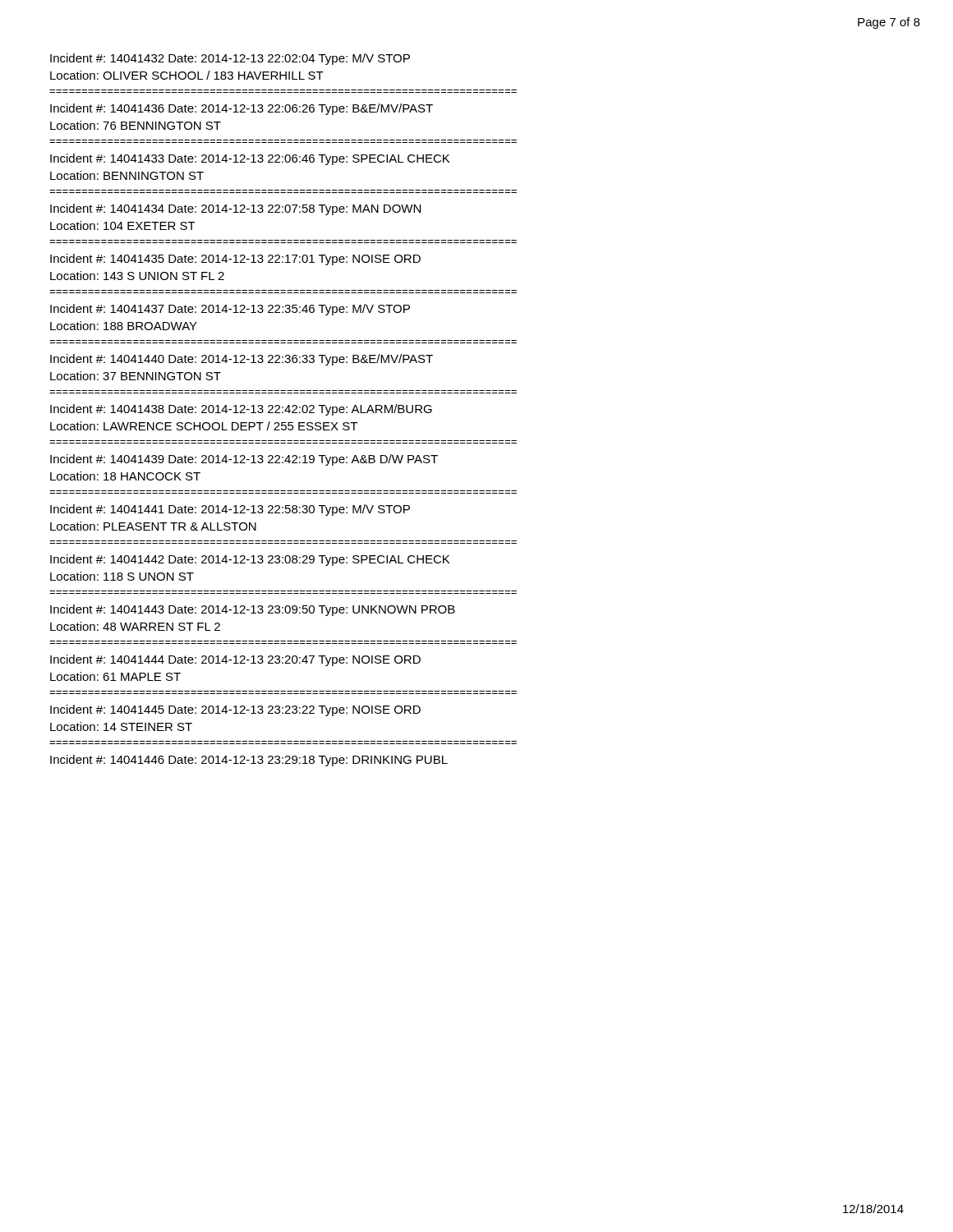Navigate to the element starting "Incident #: 14041432 Date: 2014-12-13 22:02:04 Type: M/V"

pos(230,59)
